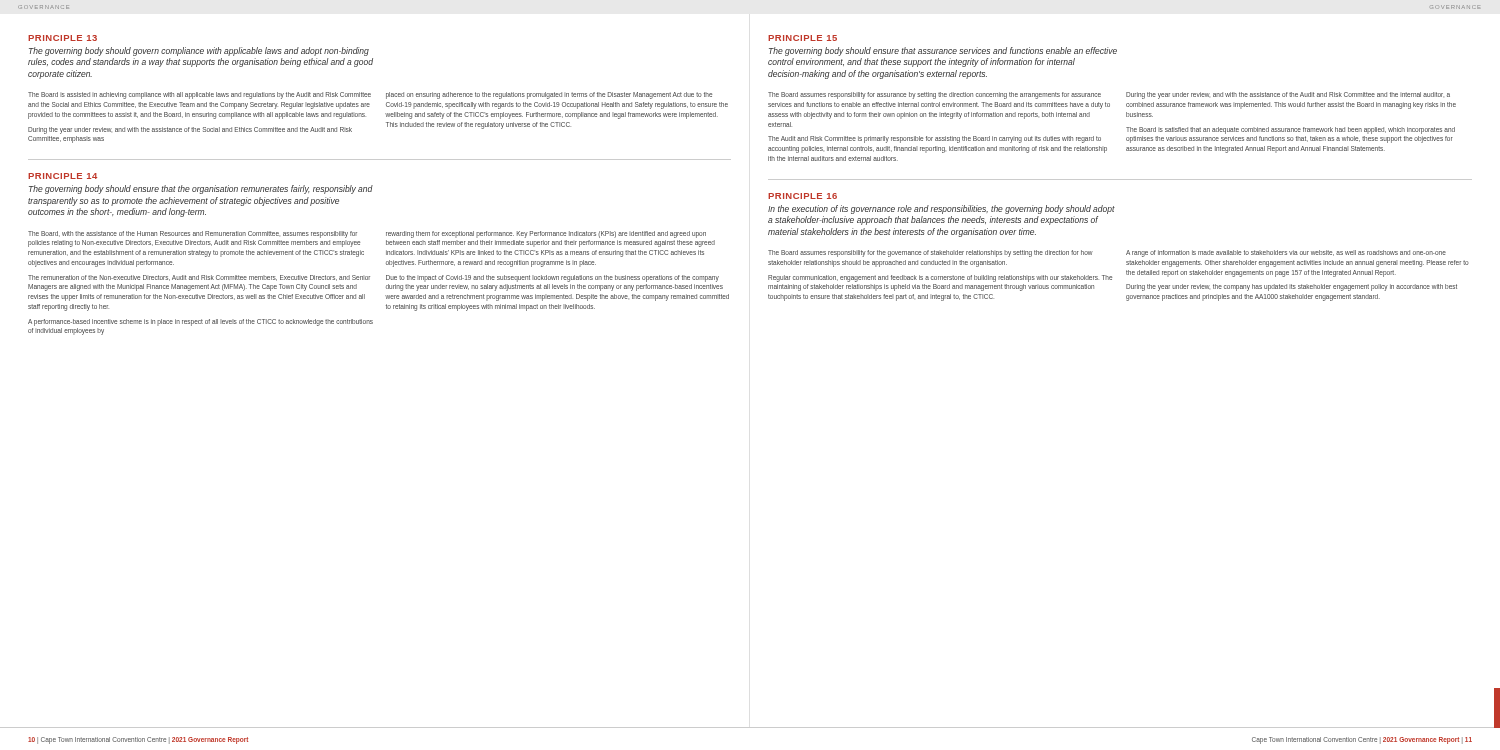Find the element starting "The Board, with the assistance"
The width and height of the screenshot is (1500, 750).
(x=201, y=282)
